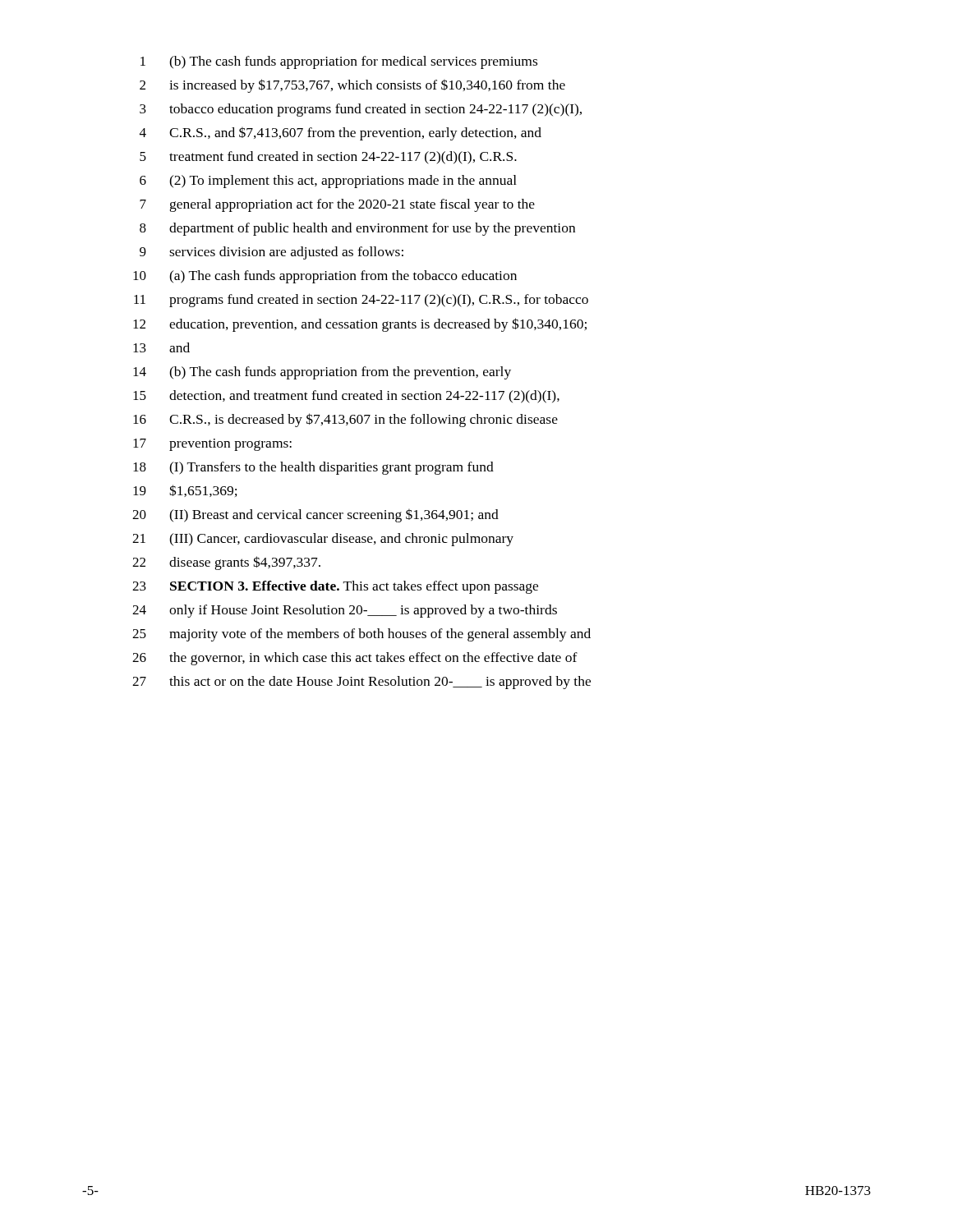This screenshot has height=1232, width=953.
Task: Locate the block of text that opens with "23 SECTION 3."
Action: click(x=489, y=634)
